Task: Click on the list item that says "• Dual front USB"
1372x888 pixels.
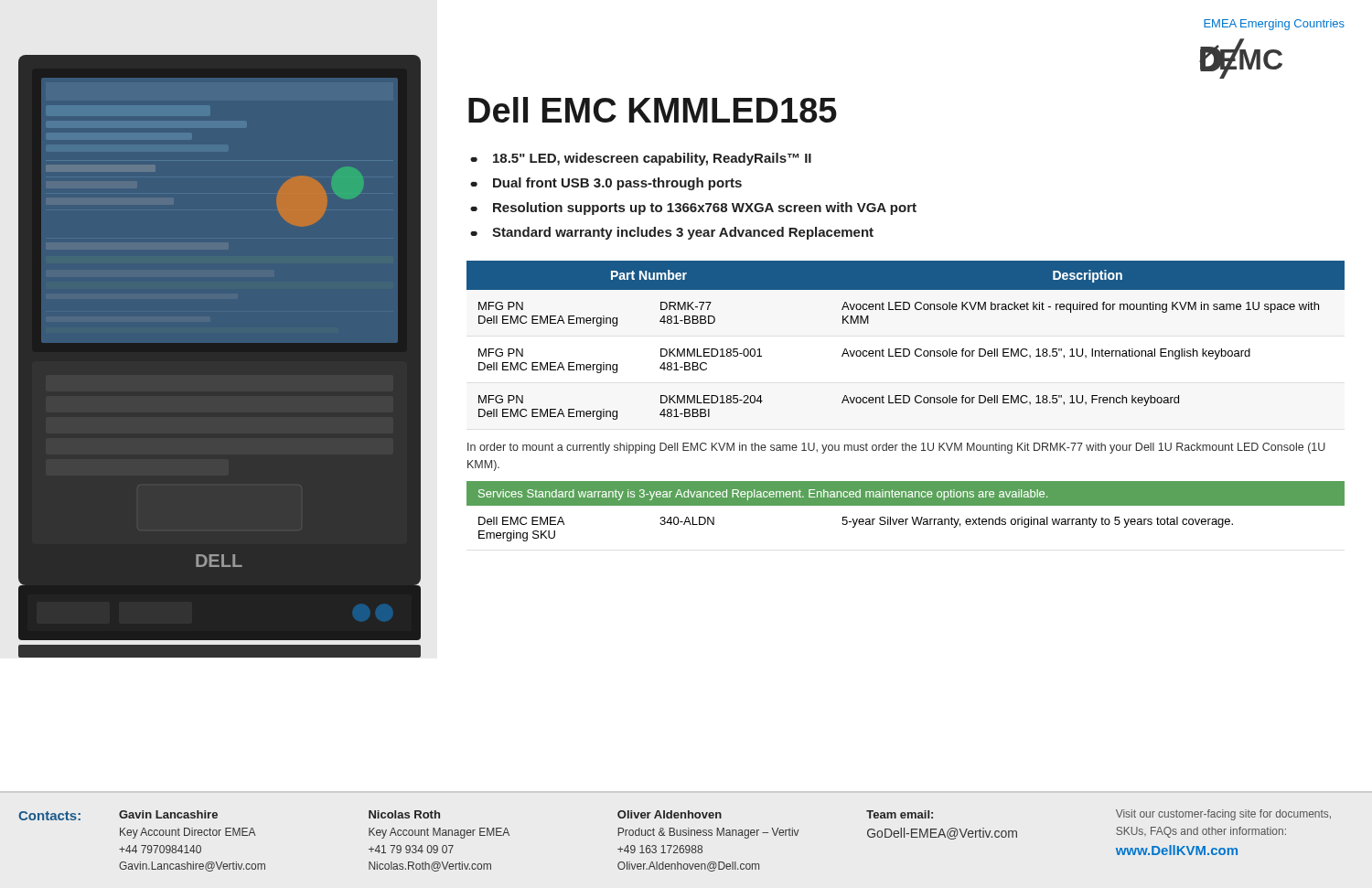Action: [x=607, y=184]
